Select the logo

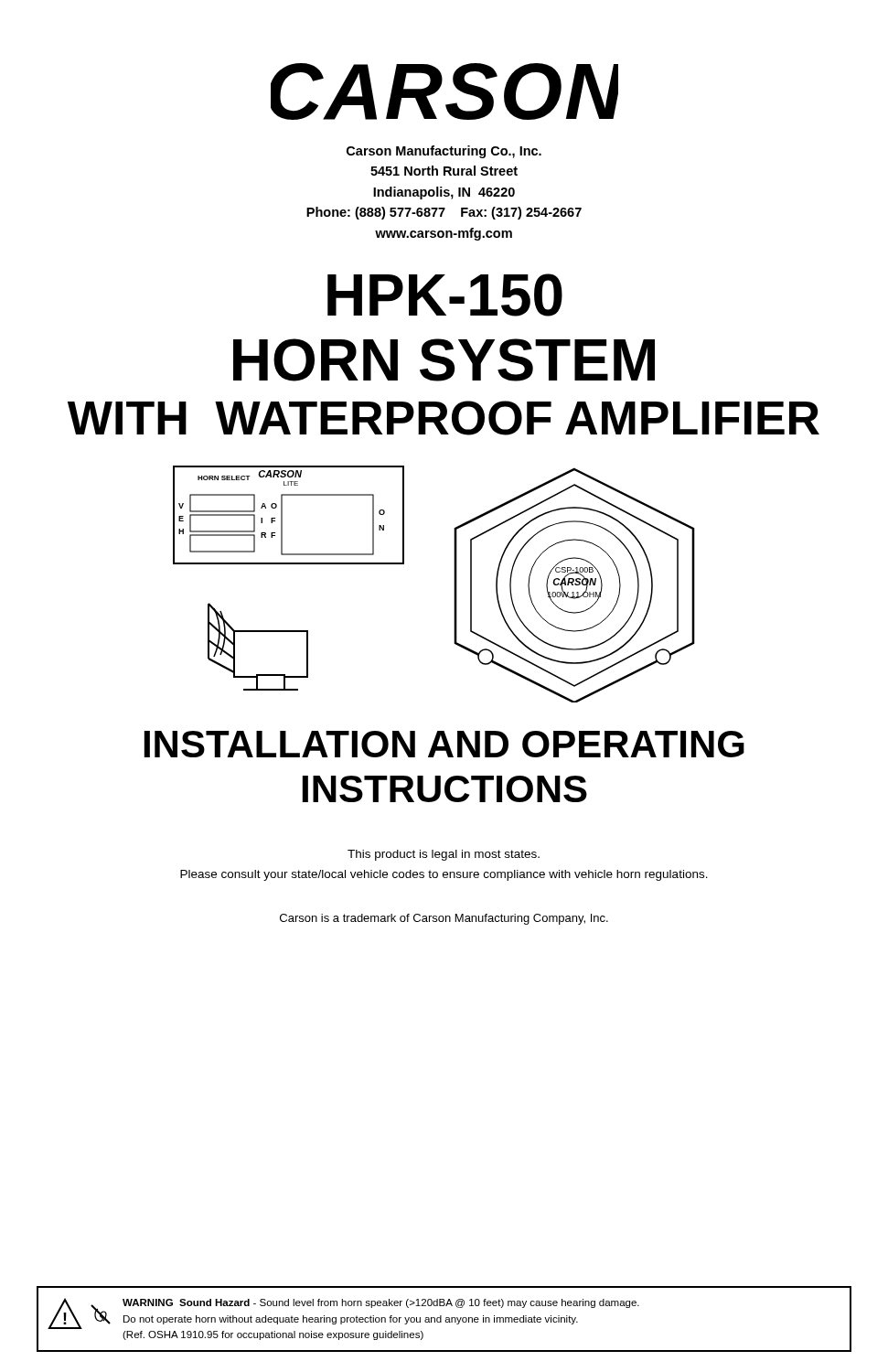click(x=444, y=66)
